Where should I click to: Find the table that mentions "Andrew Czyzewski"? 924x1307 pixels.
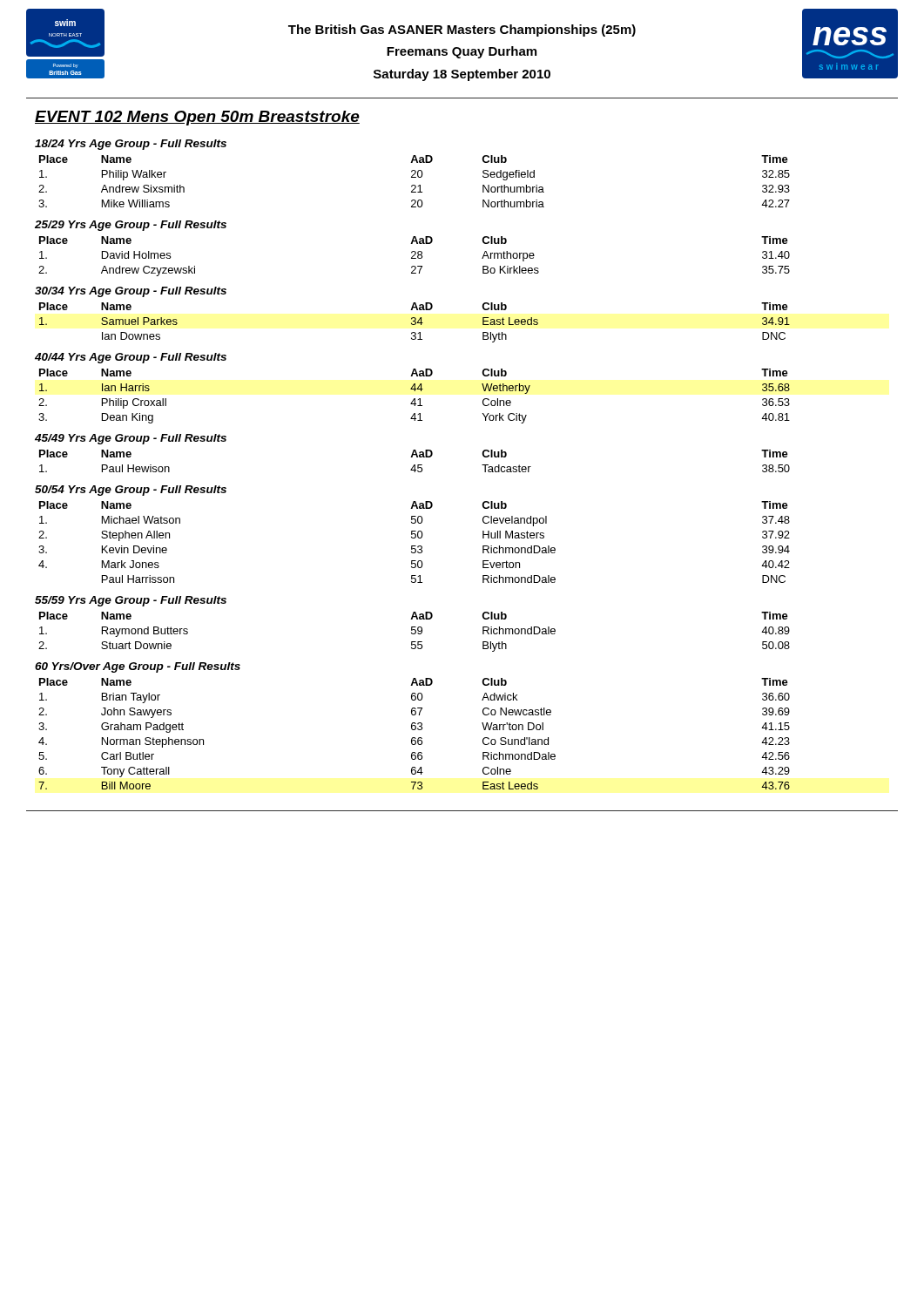(x=462, y=255)
